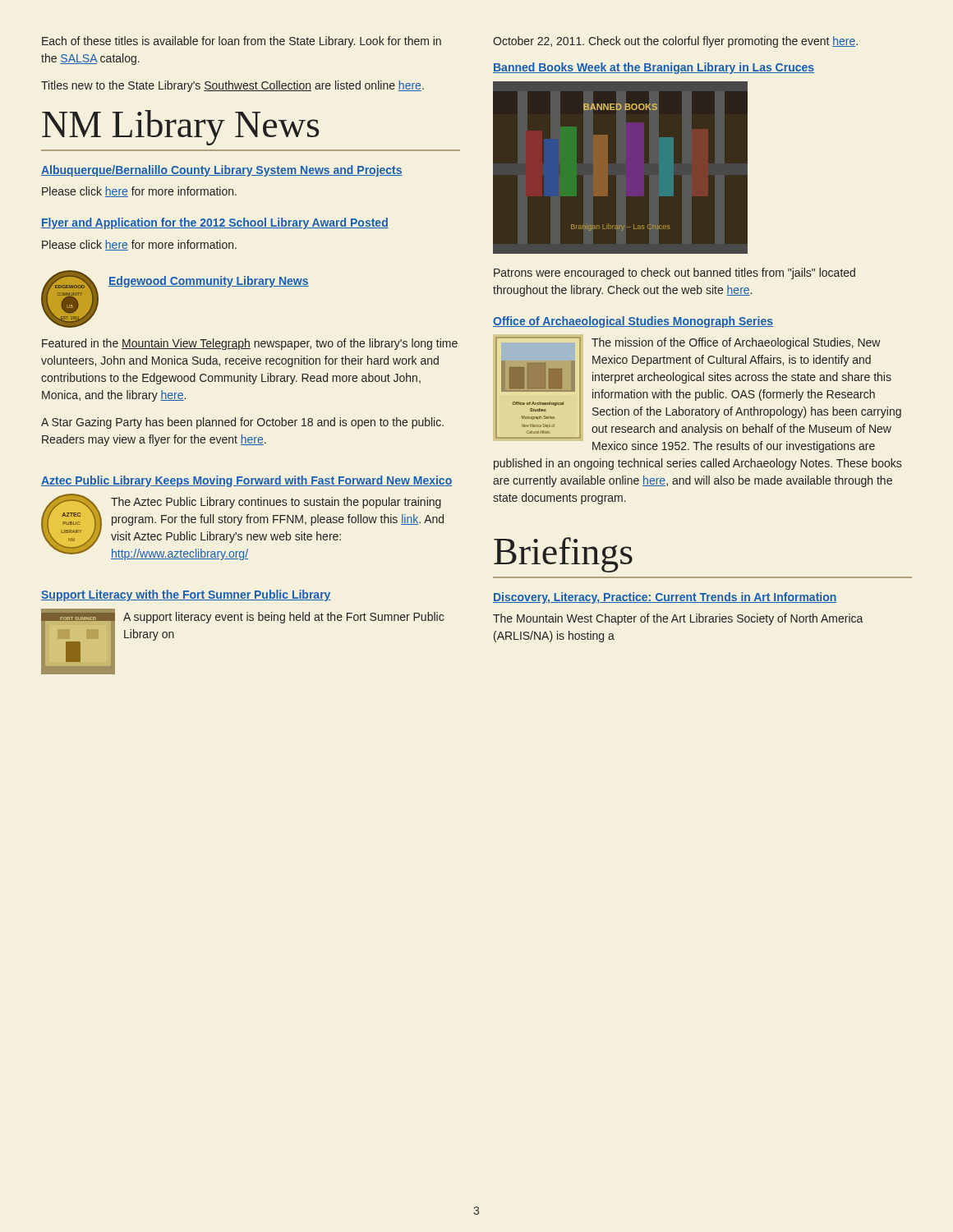
Task: Select the section header that reads "Discovery, Literacy, Practice: Current"
Action: click(665, 597)
